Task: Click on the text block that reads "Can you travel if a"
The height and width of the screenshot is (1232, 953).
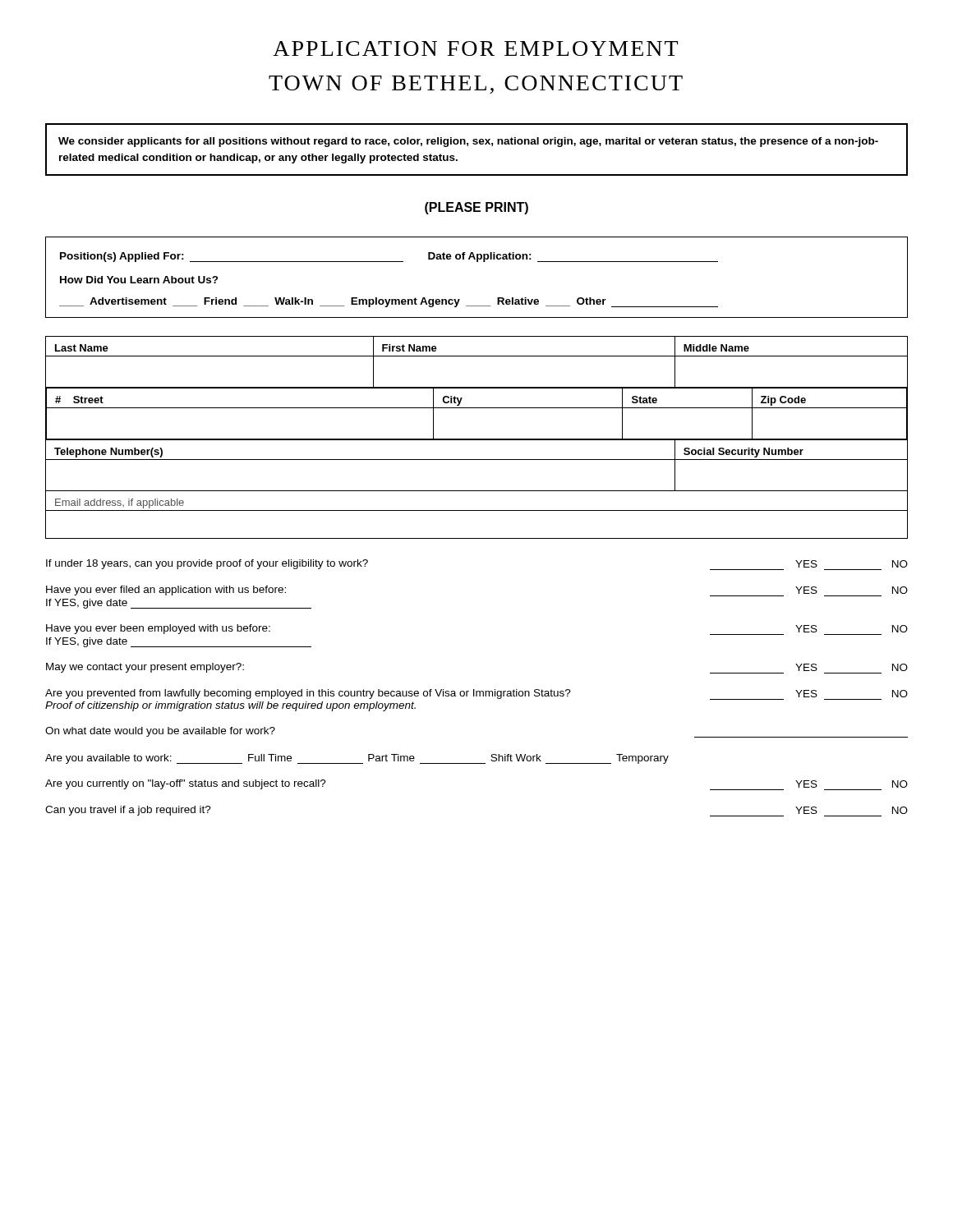Action: point(132,810)
